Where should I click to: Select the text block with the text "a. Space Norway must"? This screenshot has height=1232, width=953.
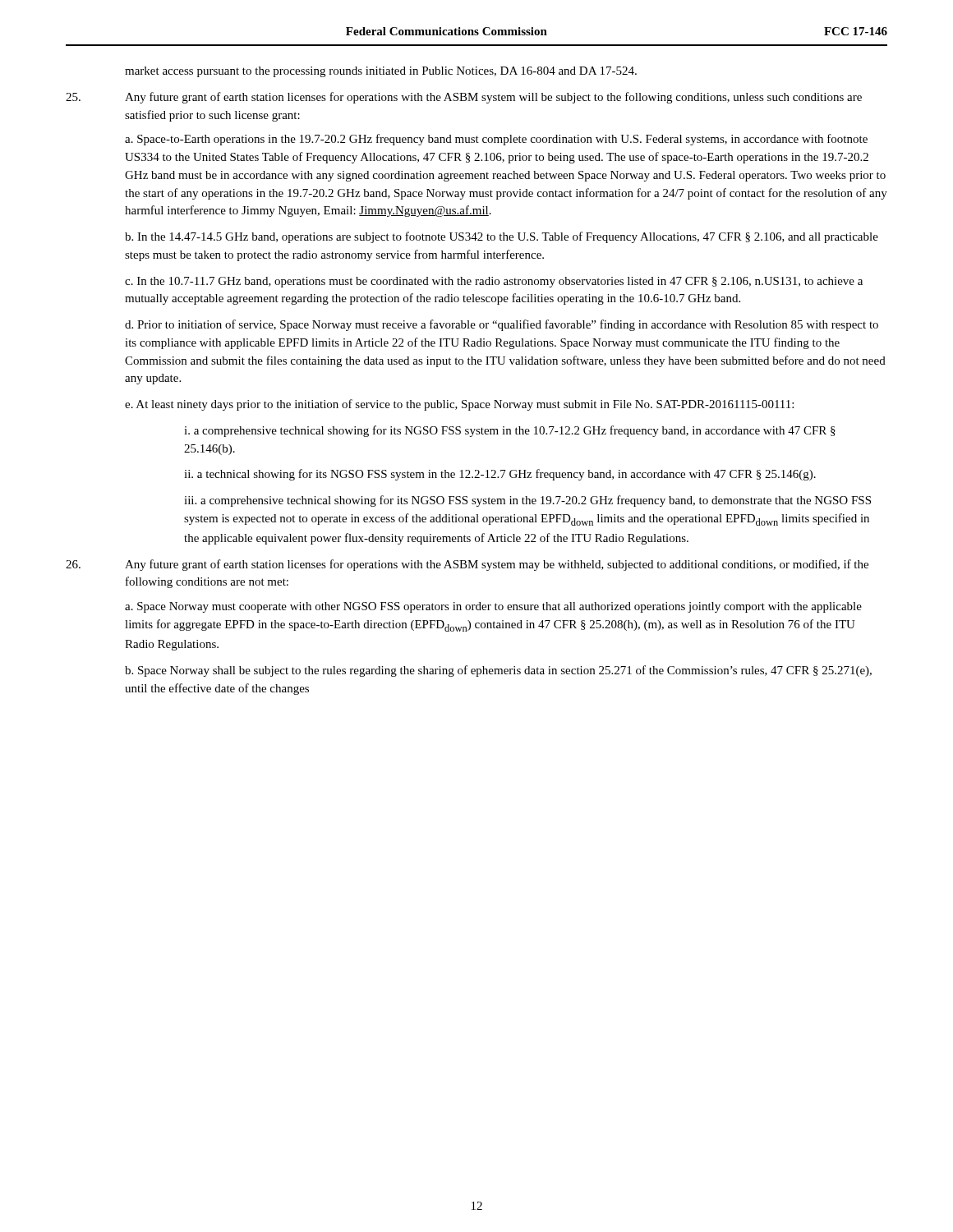point(493,625)
